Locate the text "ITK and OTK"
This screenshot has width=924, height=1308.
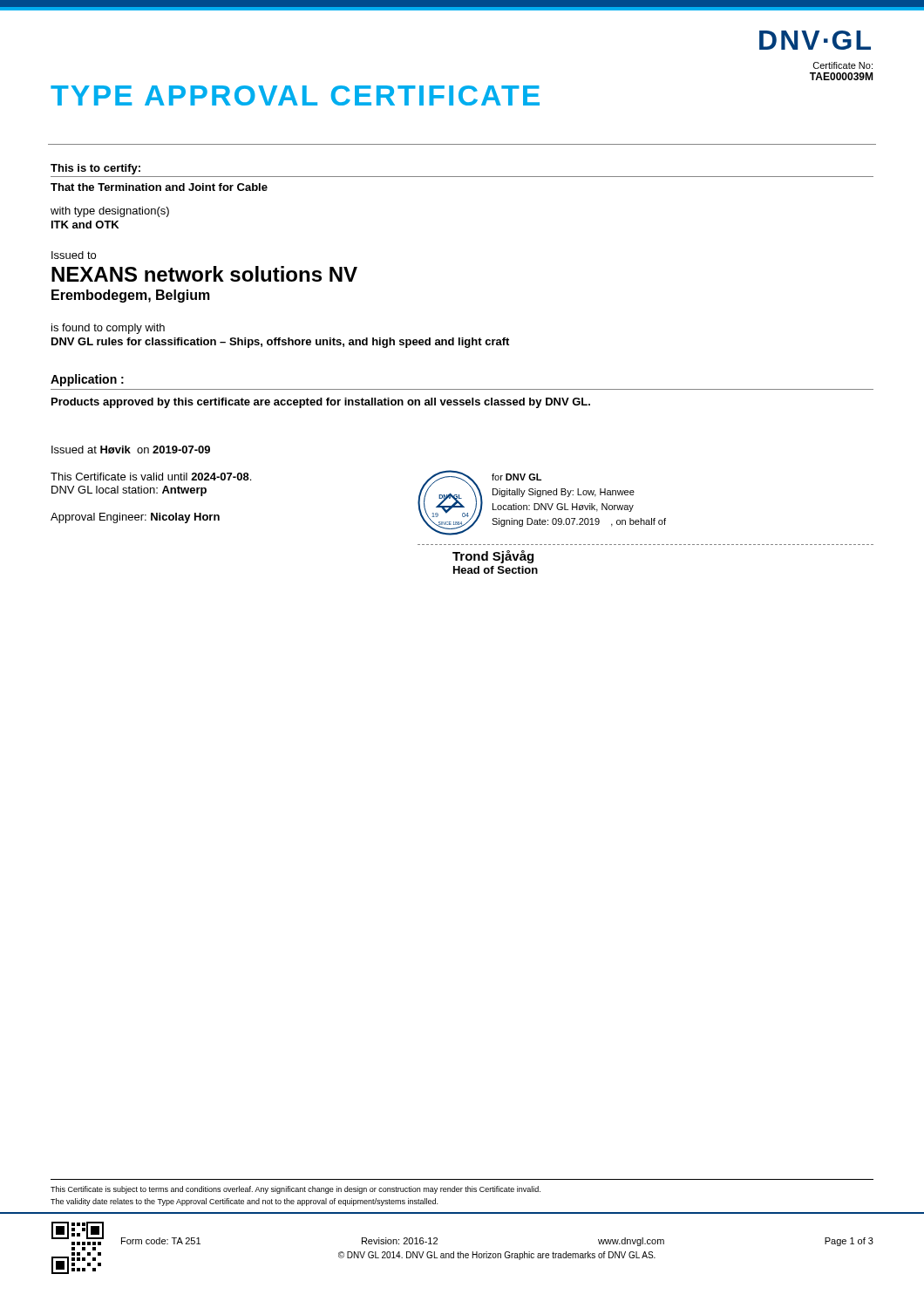tap(85, 225)
